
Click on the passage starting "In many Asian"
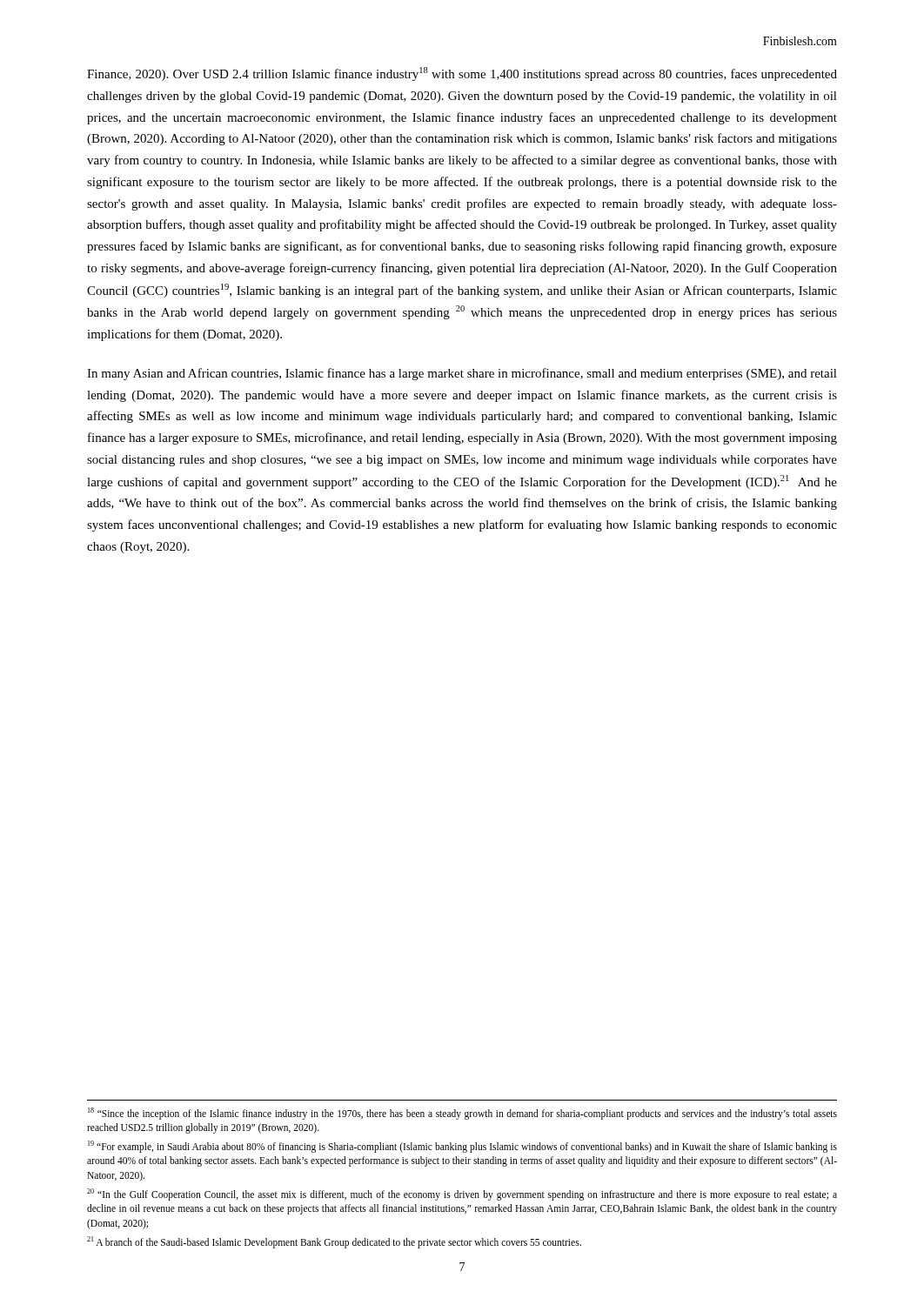click(462, 460)
